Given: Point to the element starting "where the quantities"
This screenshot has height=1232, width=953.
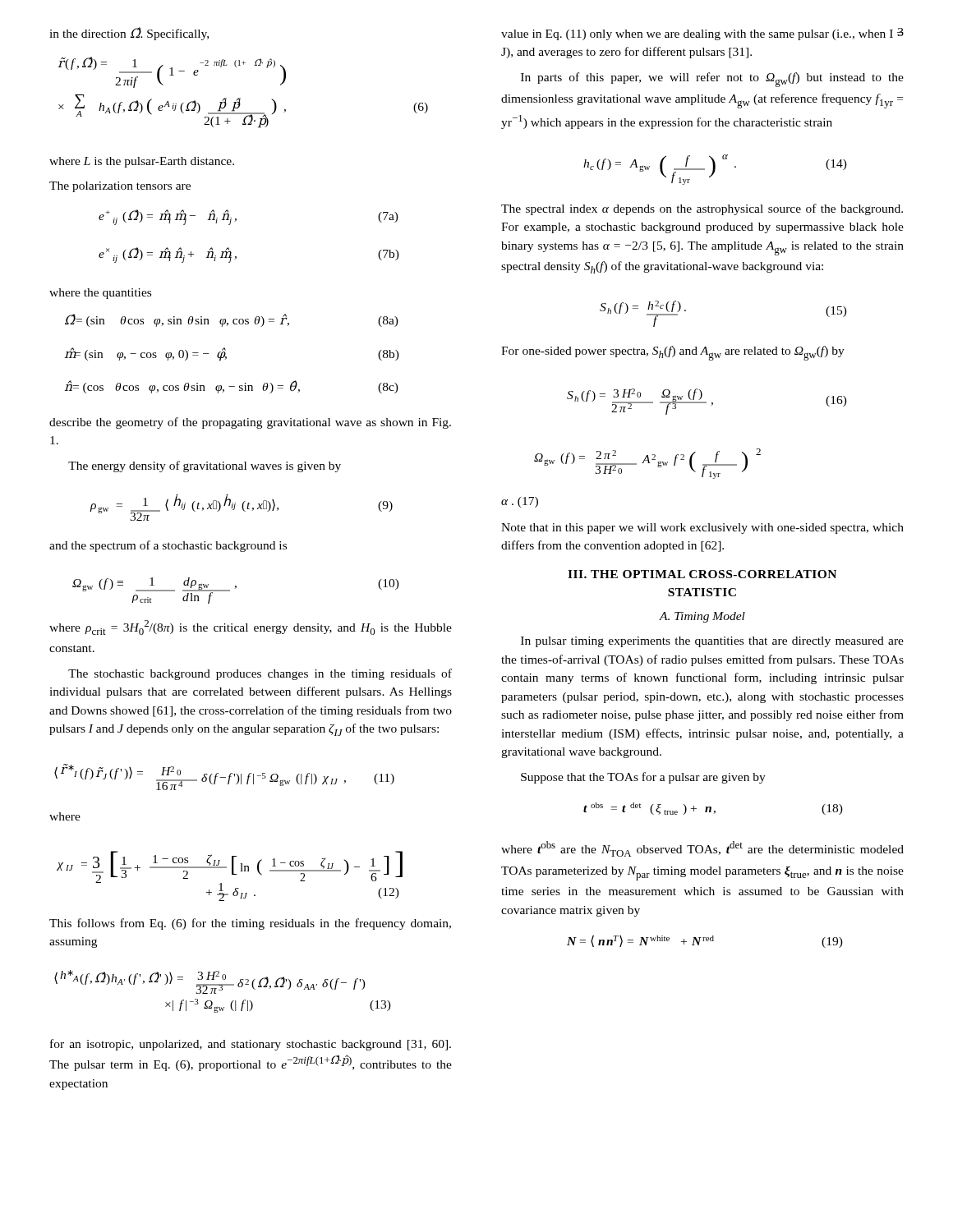Looking at the screenshot, I should click(100, 294).
